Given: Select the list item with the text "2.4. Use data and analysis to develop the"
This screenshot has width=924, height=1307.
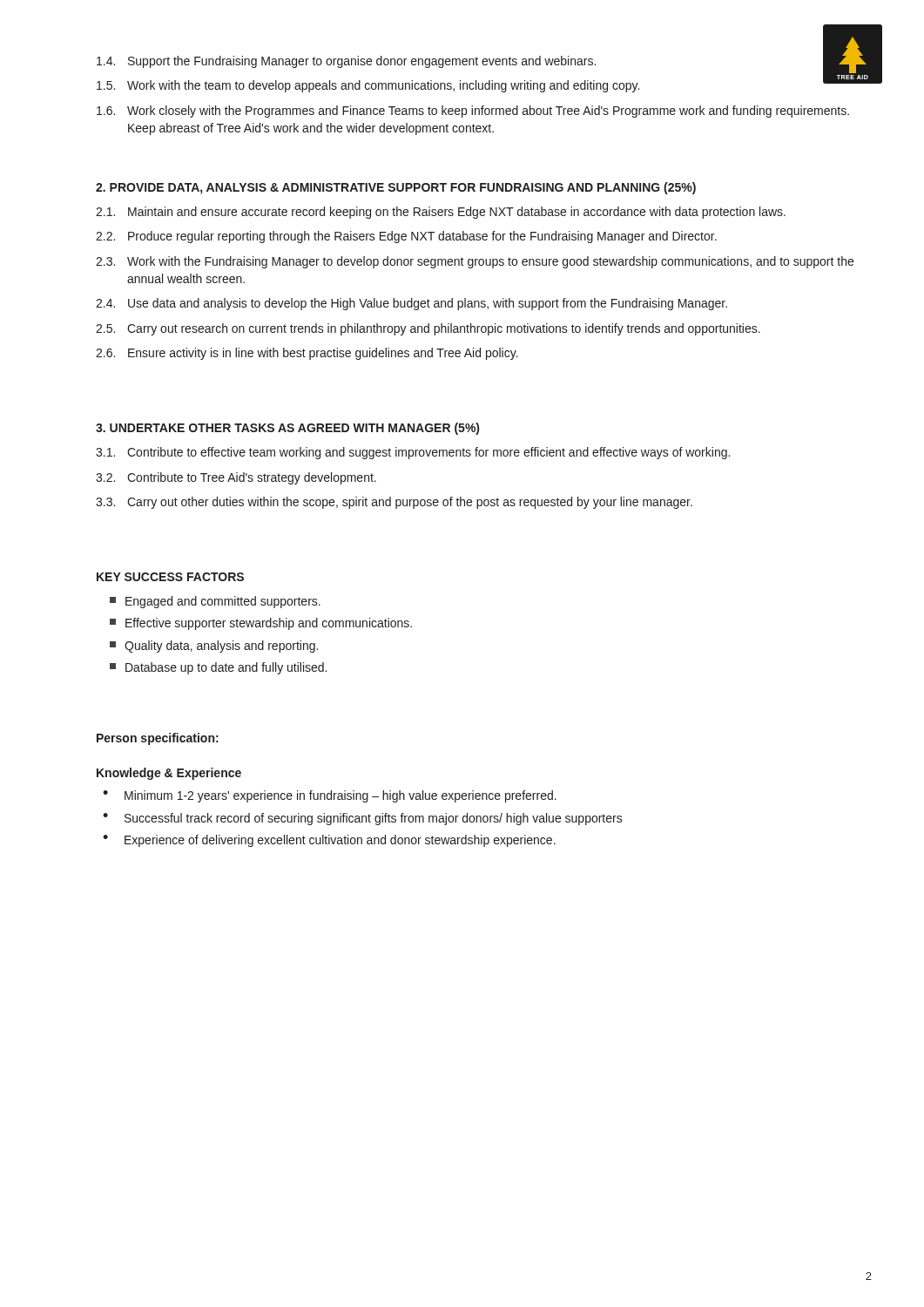Looking at the screenshot, I should [475, 304].
